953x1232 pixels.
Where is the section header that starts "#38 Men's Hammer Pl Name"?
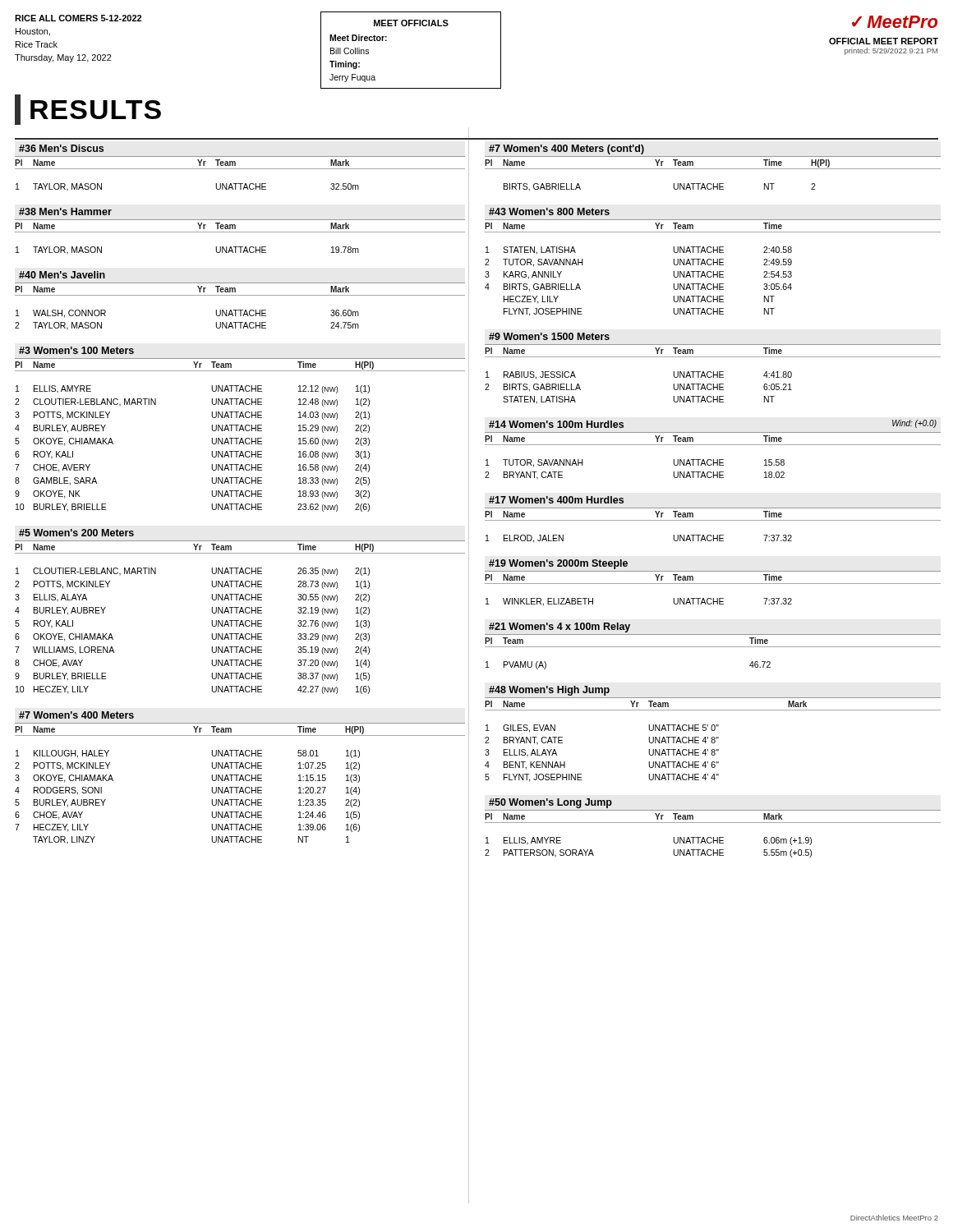coord(240,218)
